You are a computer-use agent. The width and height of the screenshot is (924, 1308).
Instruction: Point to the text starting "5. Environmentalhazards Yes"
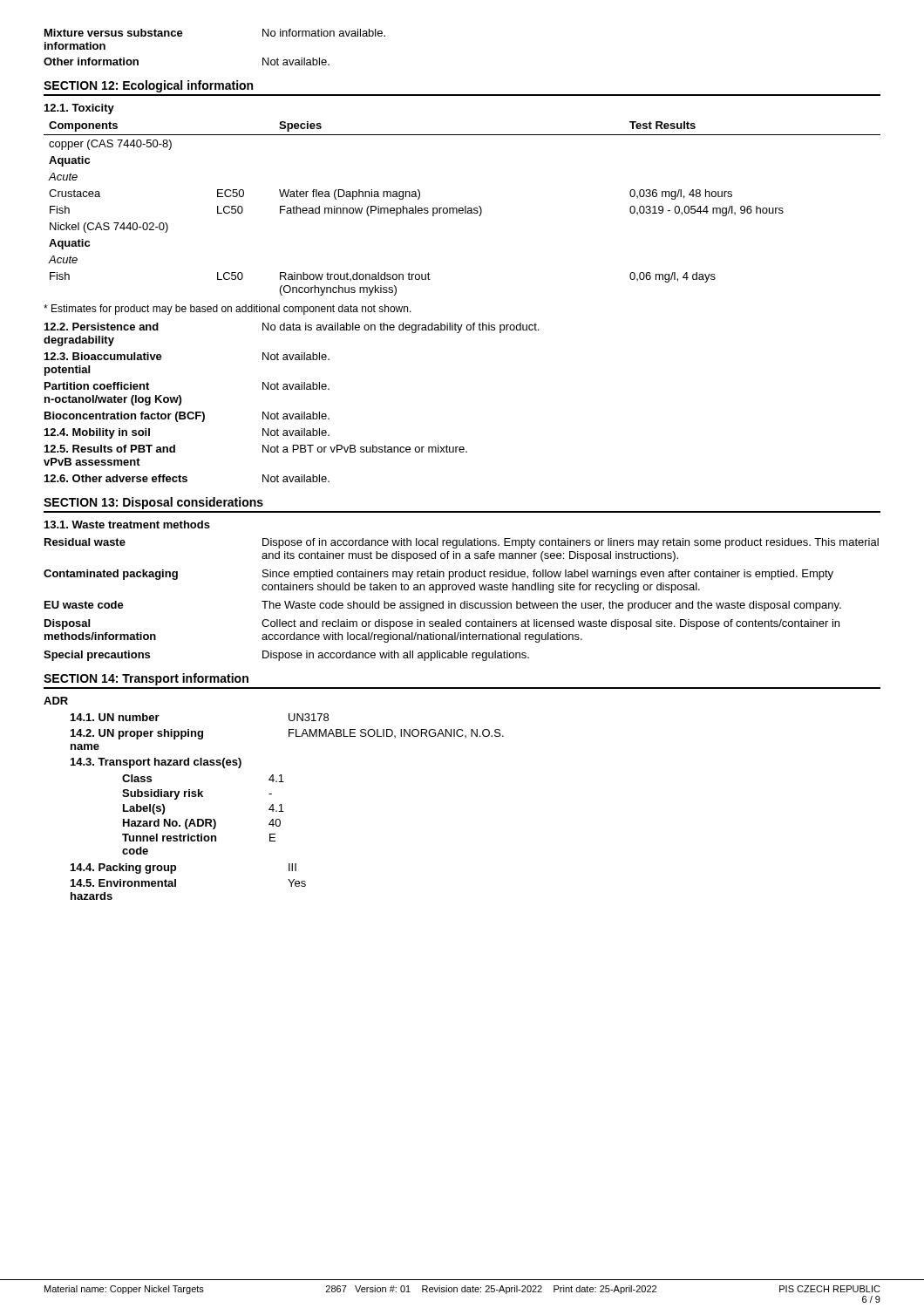click(x=128, y=883)
